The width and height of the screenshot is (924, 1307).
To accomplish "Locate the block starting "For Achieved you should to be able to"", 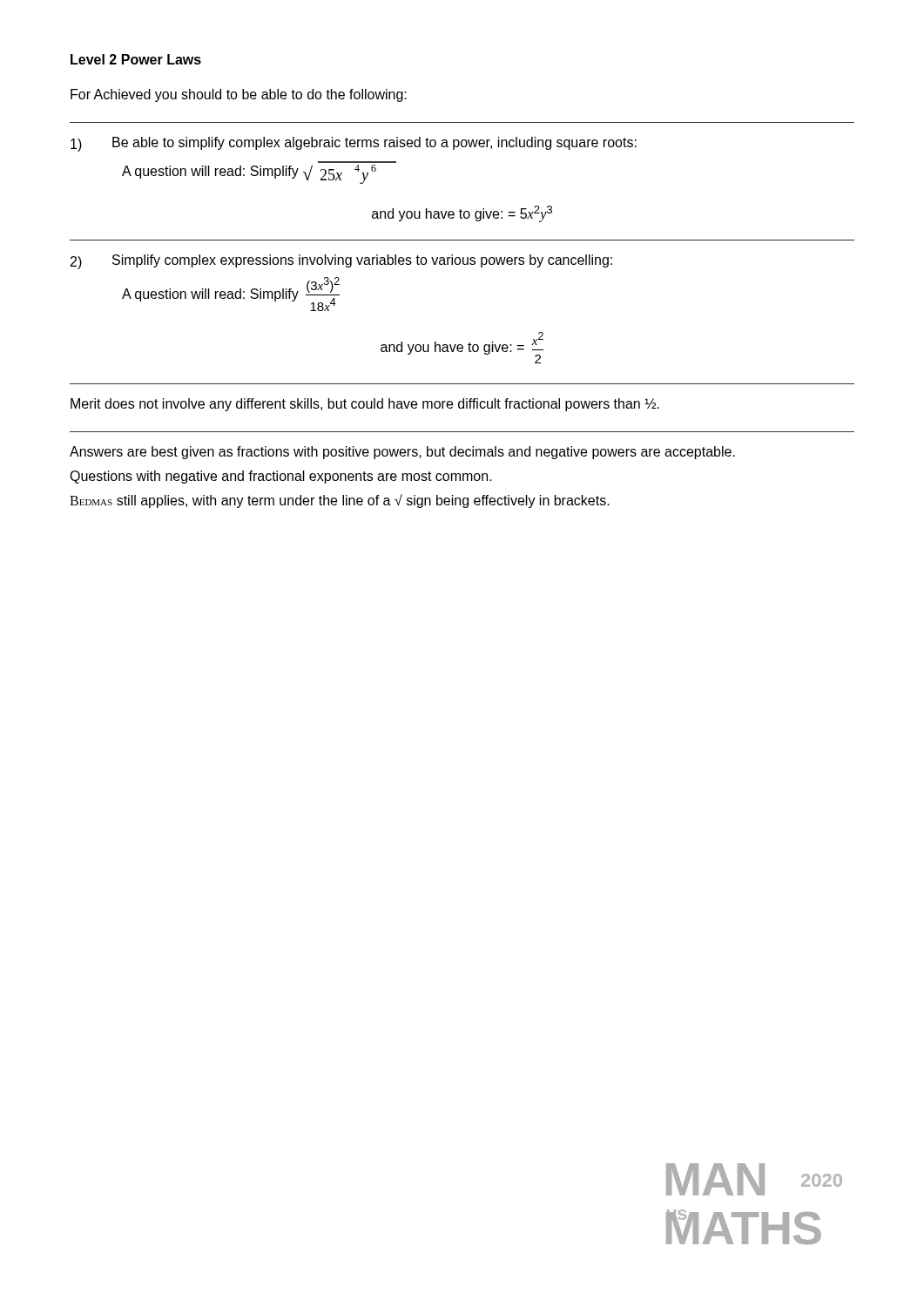I will point(239,95).
